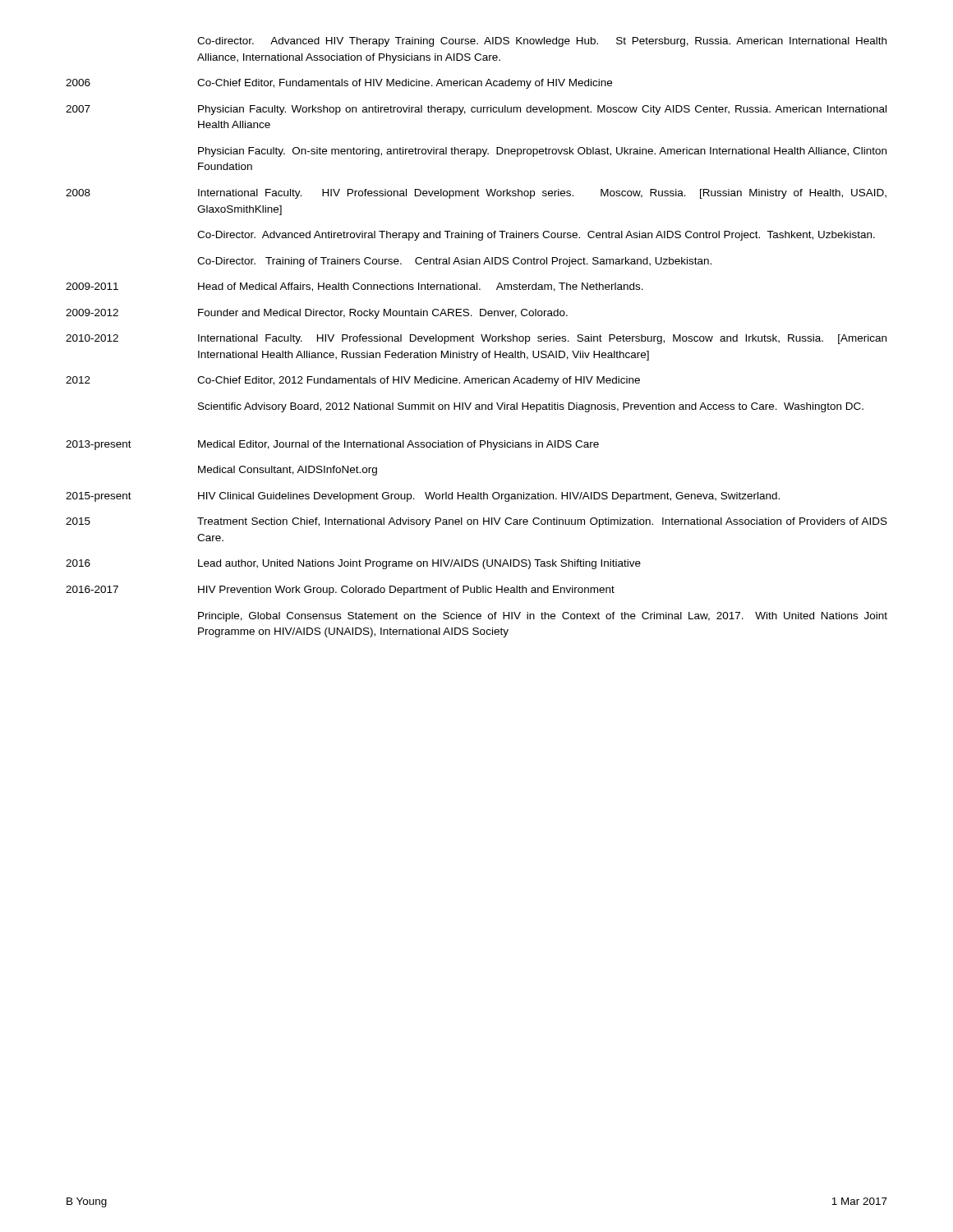Where does it say "Medical Consultant, AIDSInfoNet.org"?
The height and width of the screenshot is (1232, 953).
(x=287, y=470)
